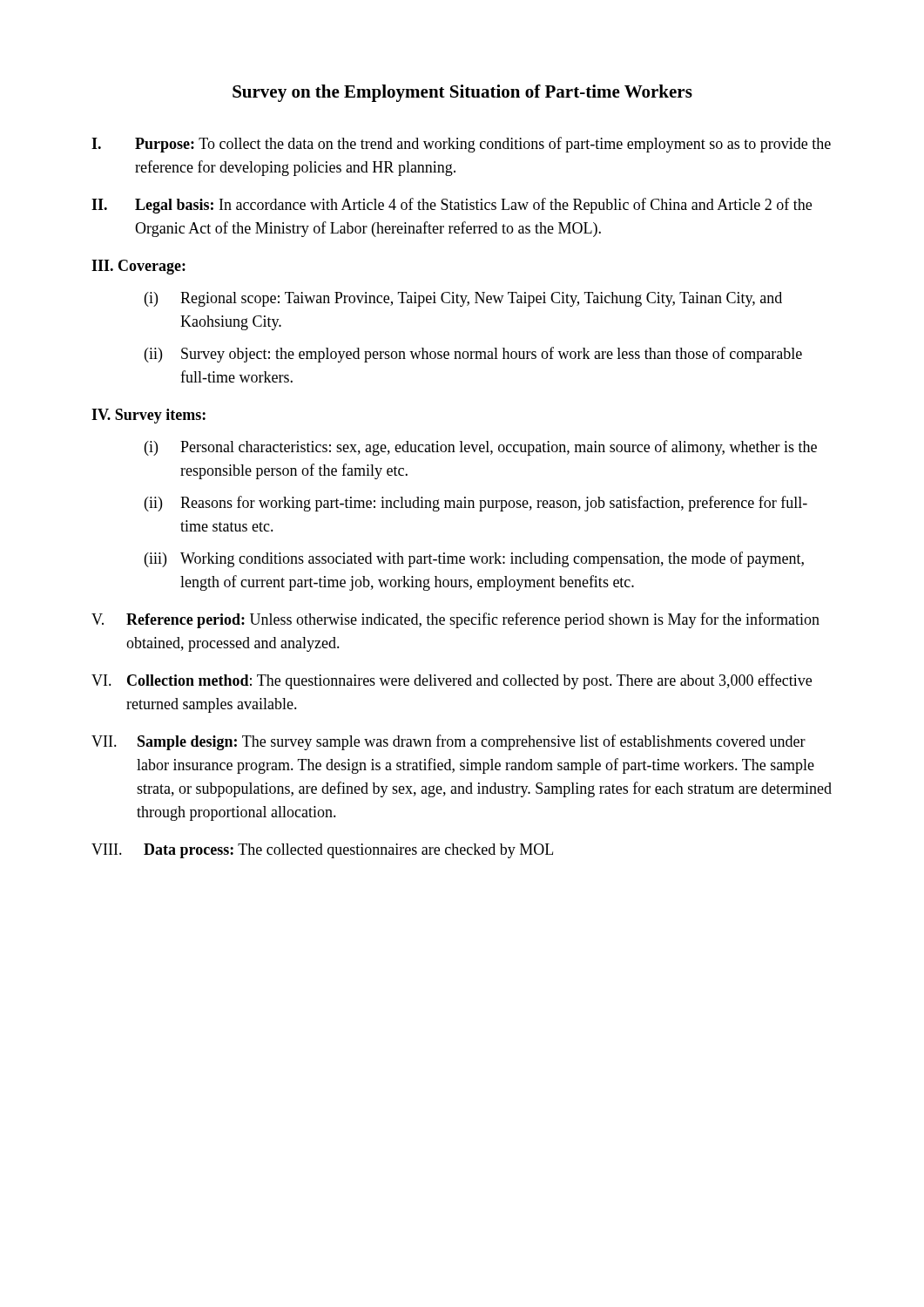
Task: Where is the passage that starts "VIII. Data process: The collected questionnaires"?
Action: (462, 850)
